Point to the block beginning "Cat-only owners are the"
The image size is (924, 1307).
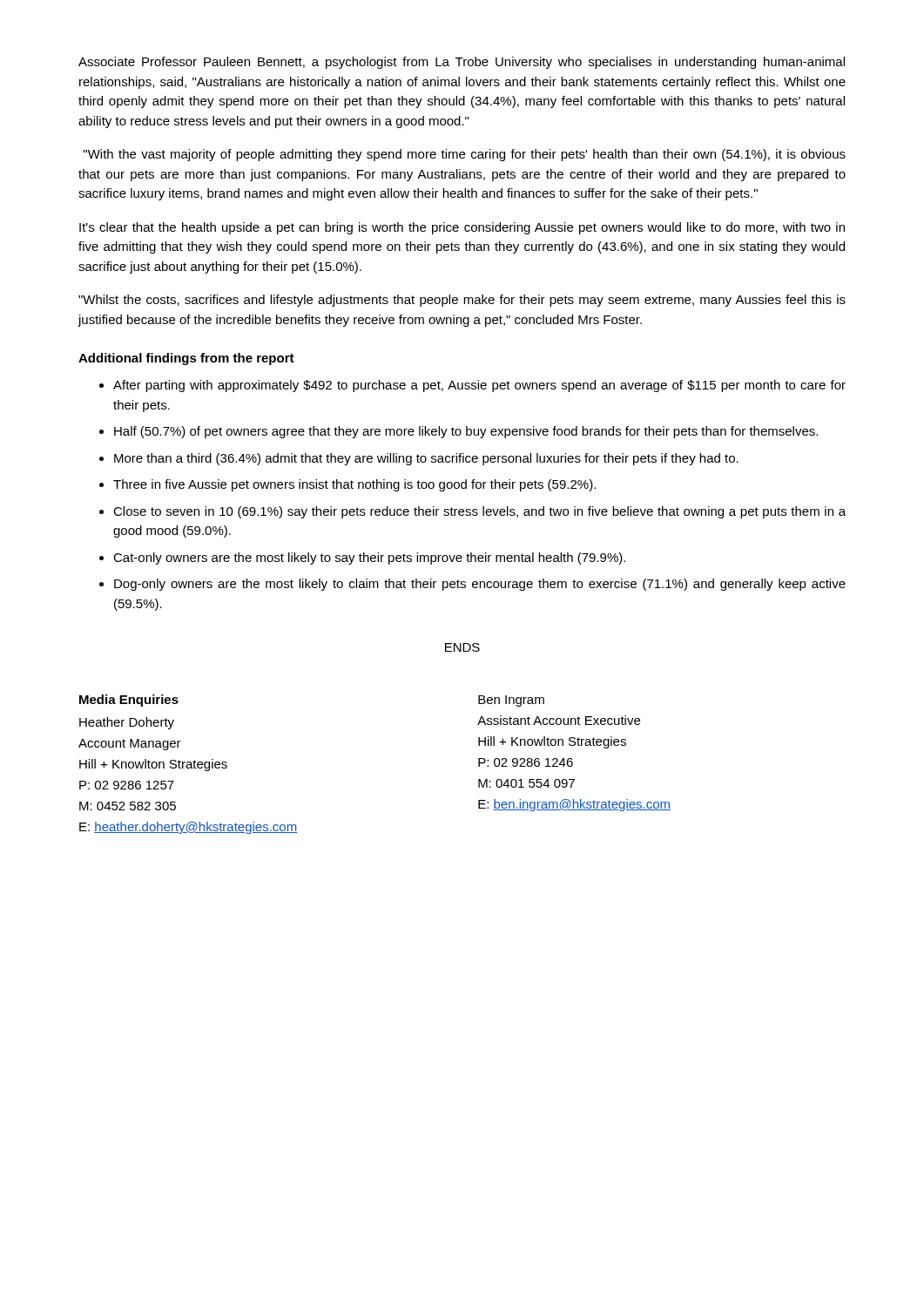[370, 557]
